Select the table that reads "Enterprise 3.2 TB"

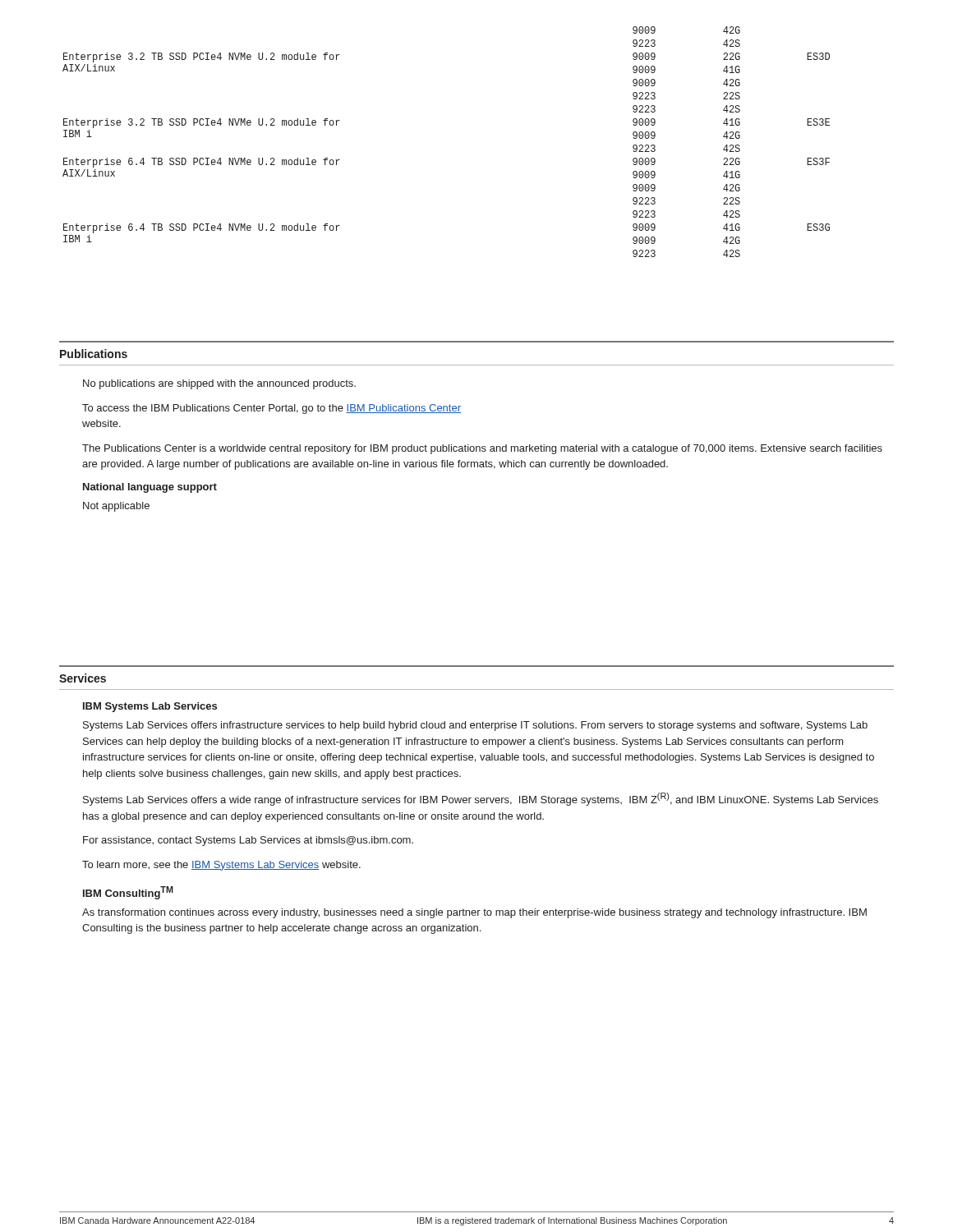tap(476, 143)
